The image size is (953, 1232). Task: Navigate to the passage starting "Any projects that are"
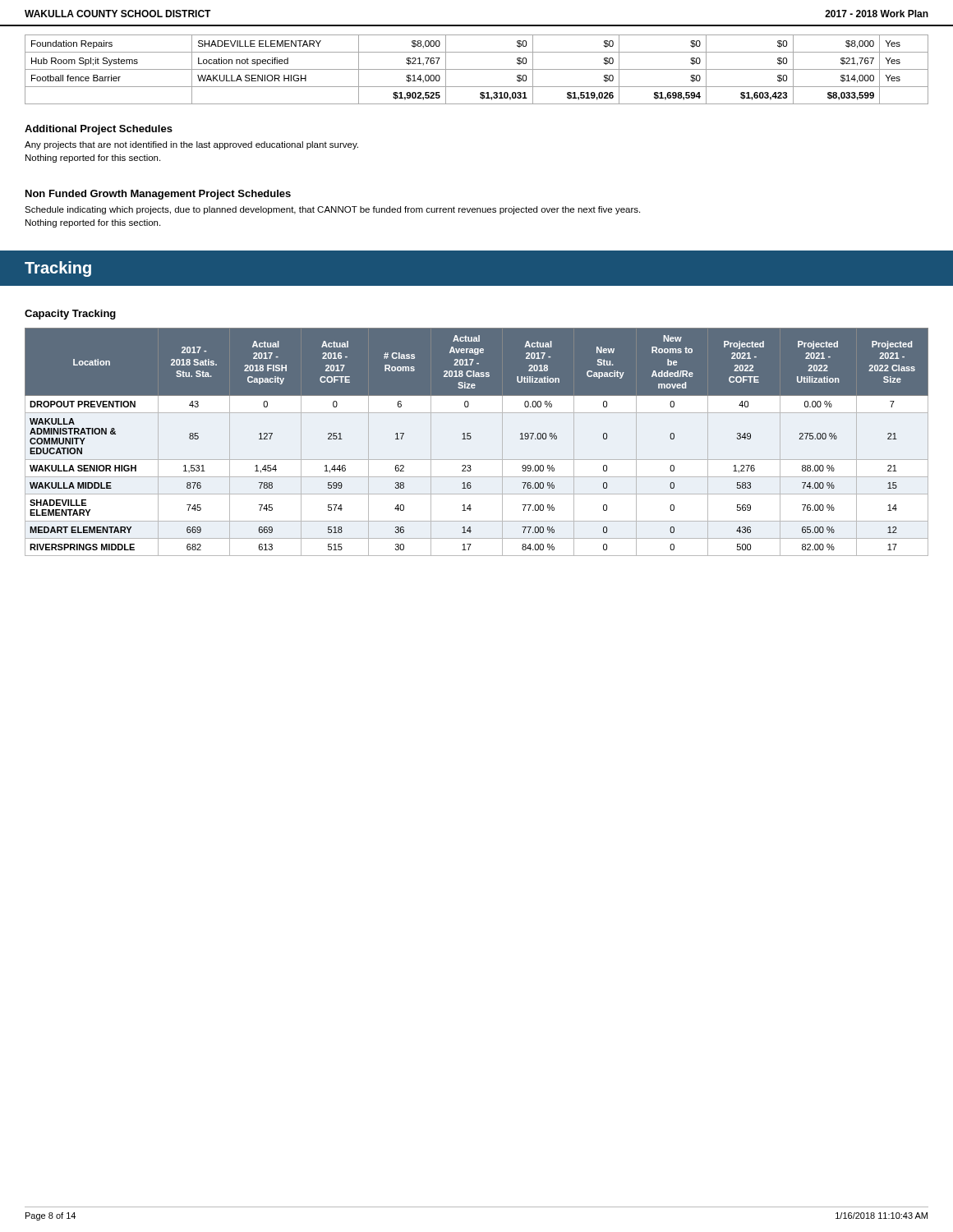click(192, 145)
